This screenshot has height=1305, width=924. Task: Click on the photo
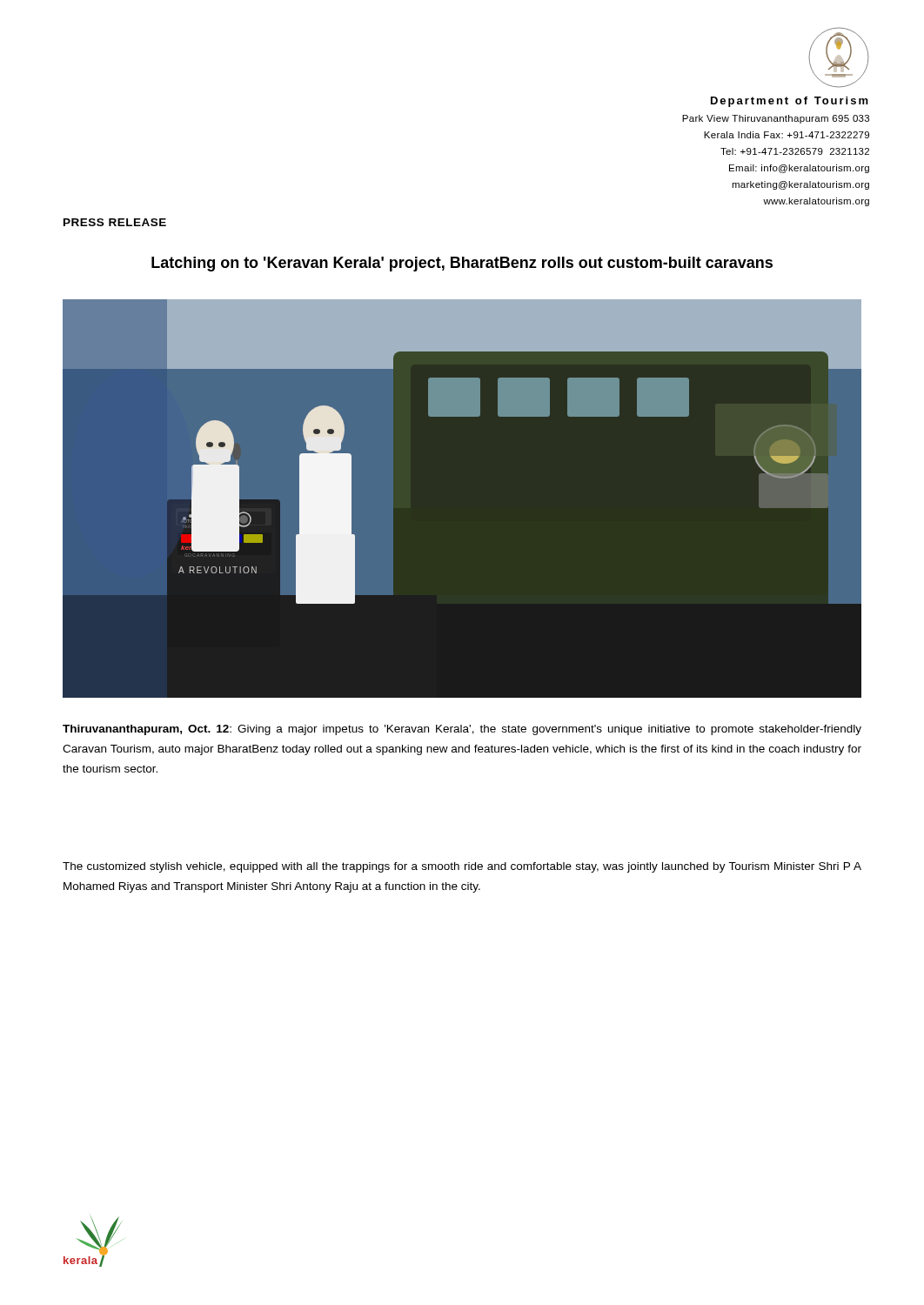tap(462, 499)
